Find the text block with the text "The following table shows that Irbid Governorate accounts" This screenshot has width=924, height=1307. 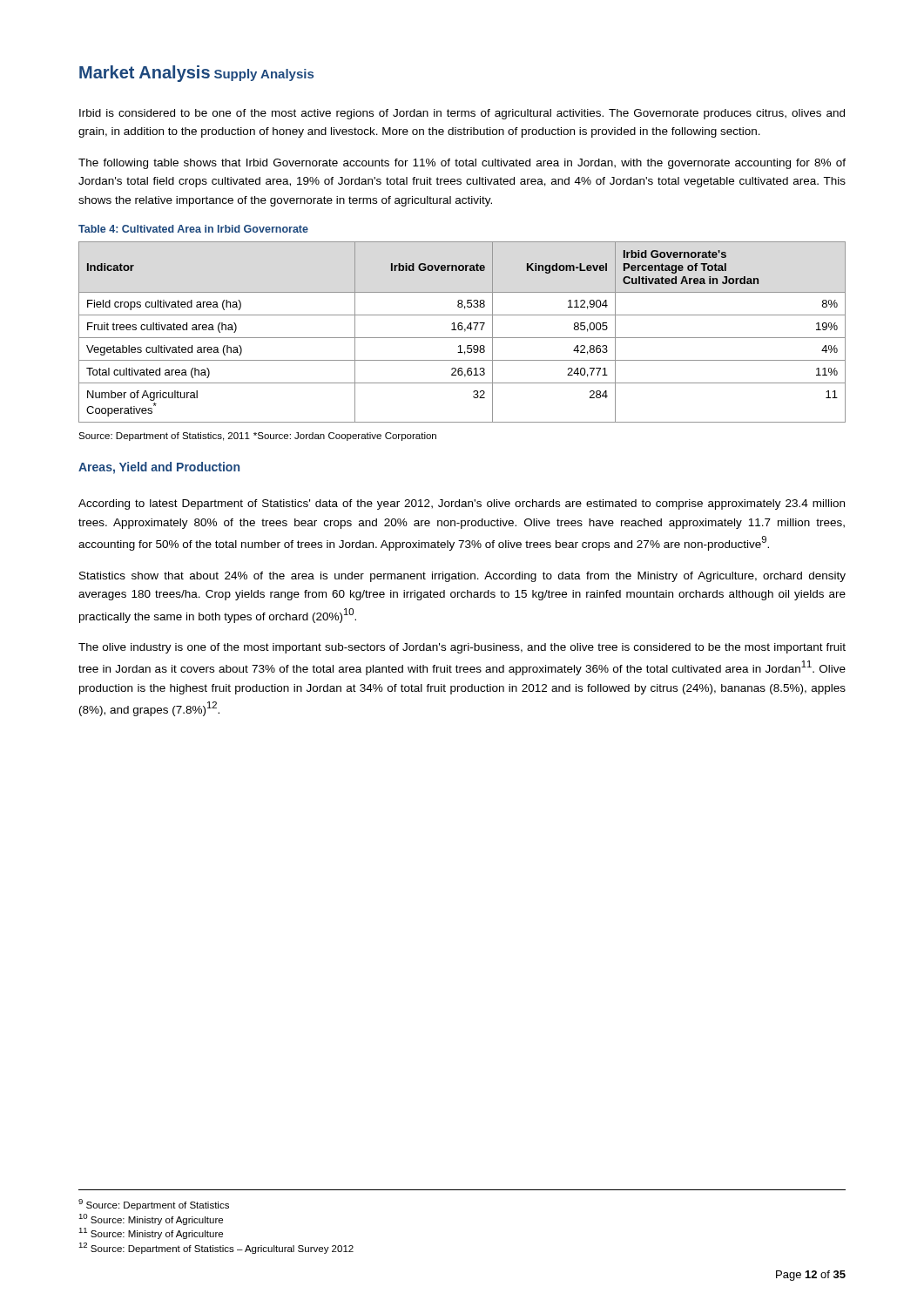pos(462,181)
